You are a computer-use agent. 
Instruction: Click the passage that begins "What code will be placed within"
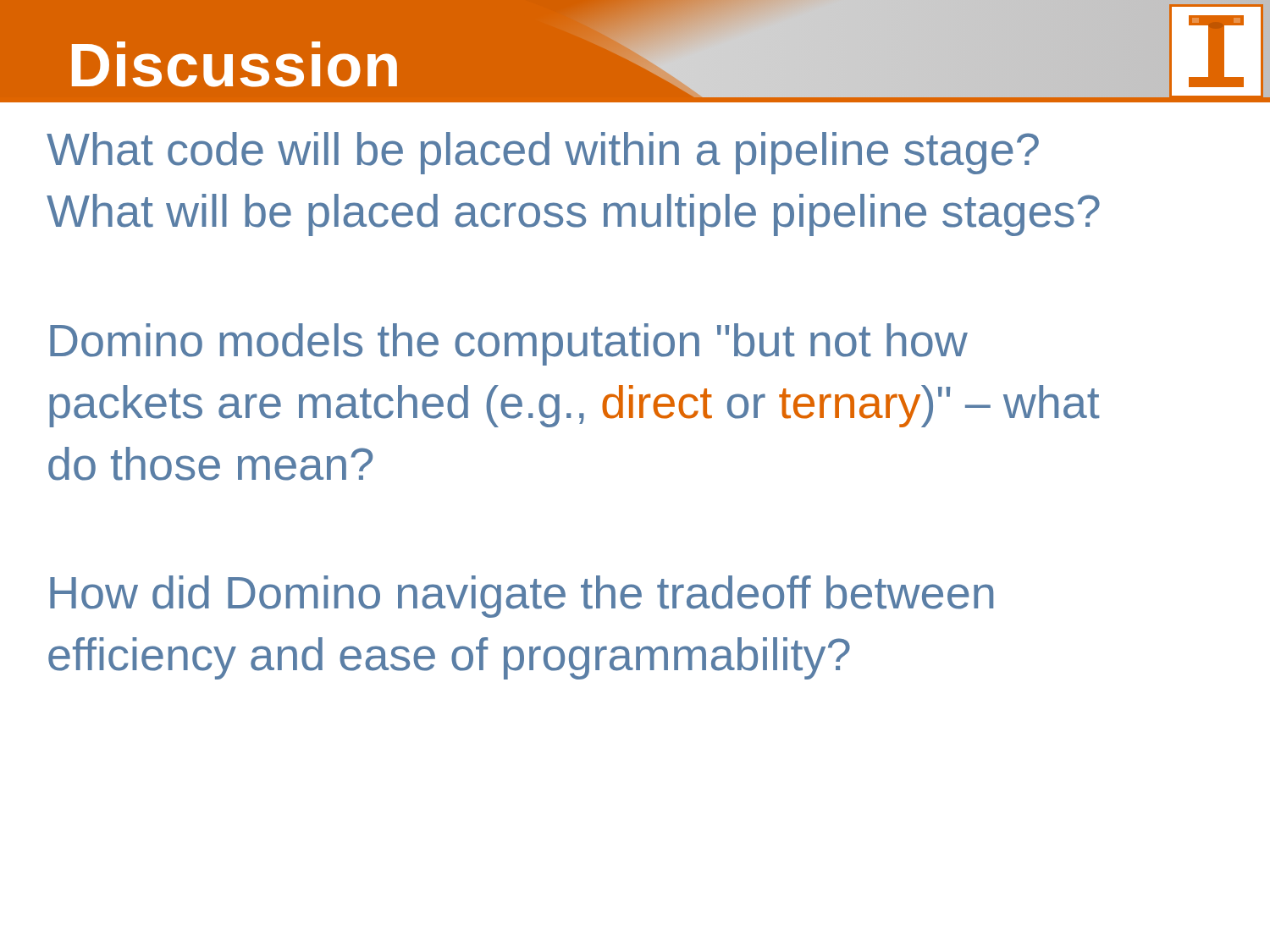(574, 180)
